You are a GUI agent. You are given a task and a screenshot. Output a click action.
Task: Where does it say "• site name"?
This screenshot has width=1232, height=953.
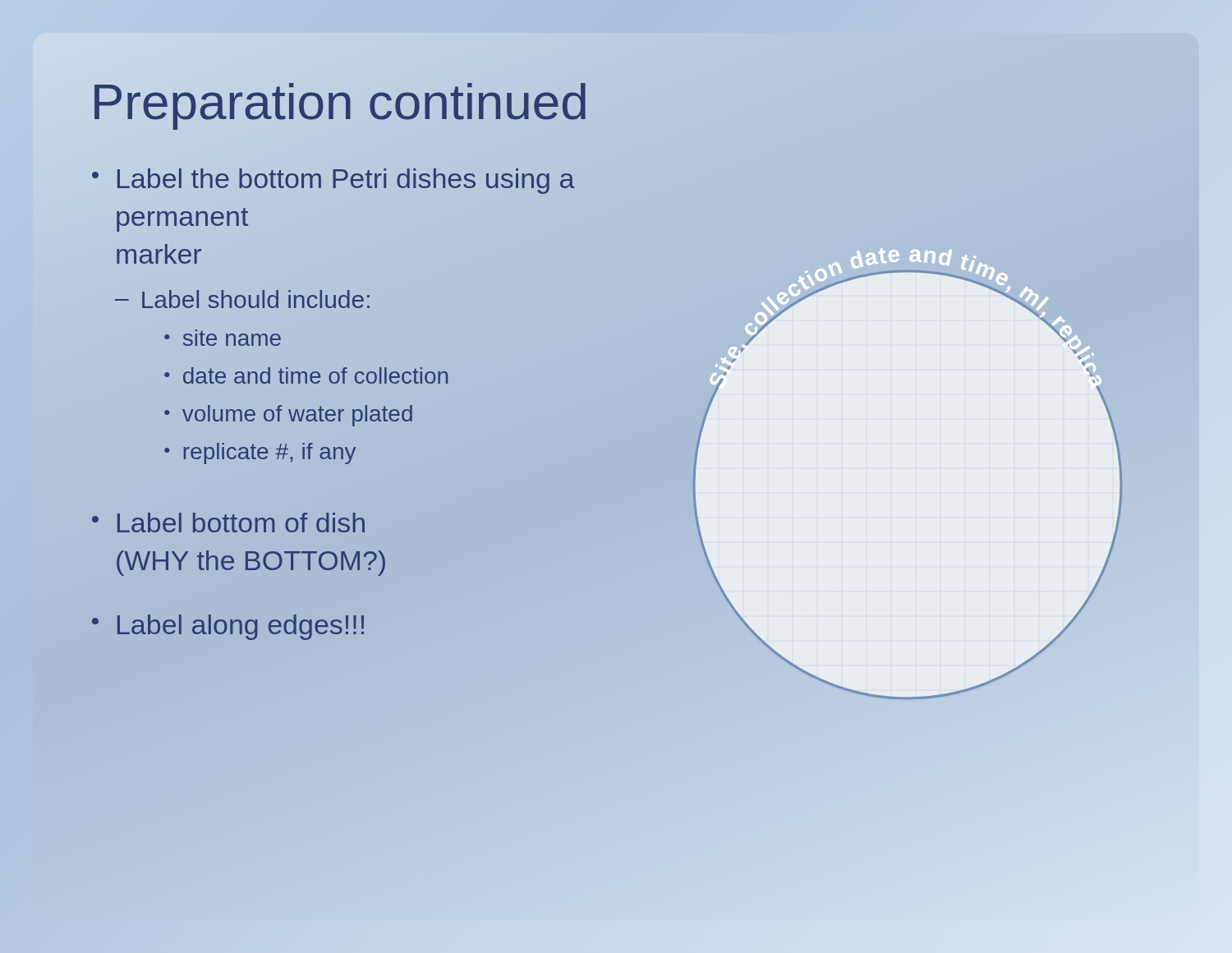point(223,339)
